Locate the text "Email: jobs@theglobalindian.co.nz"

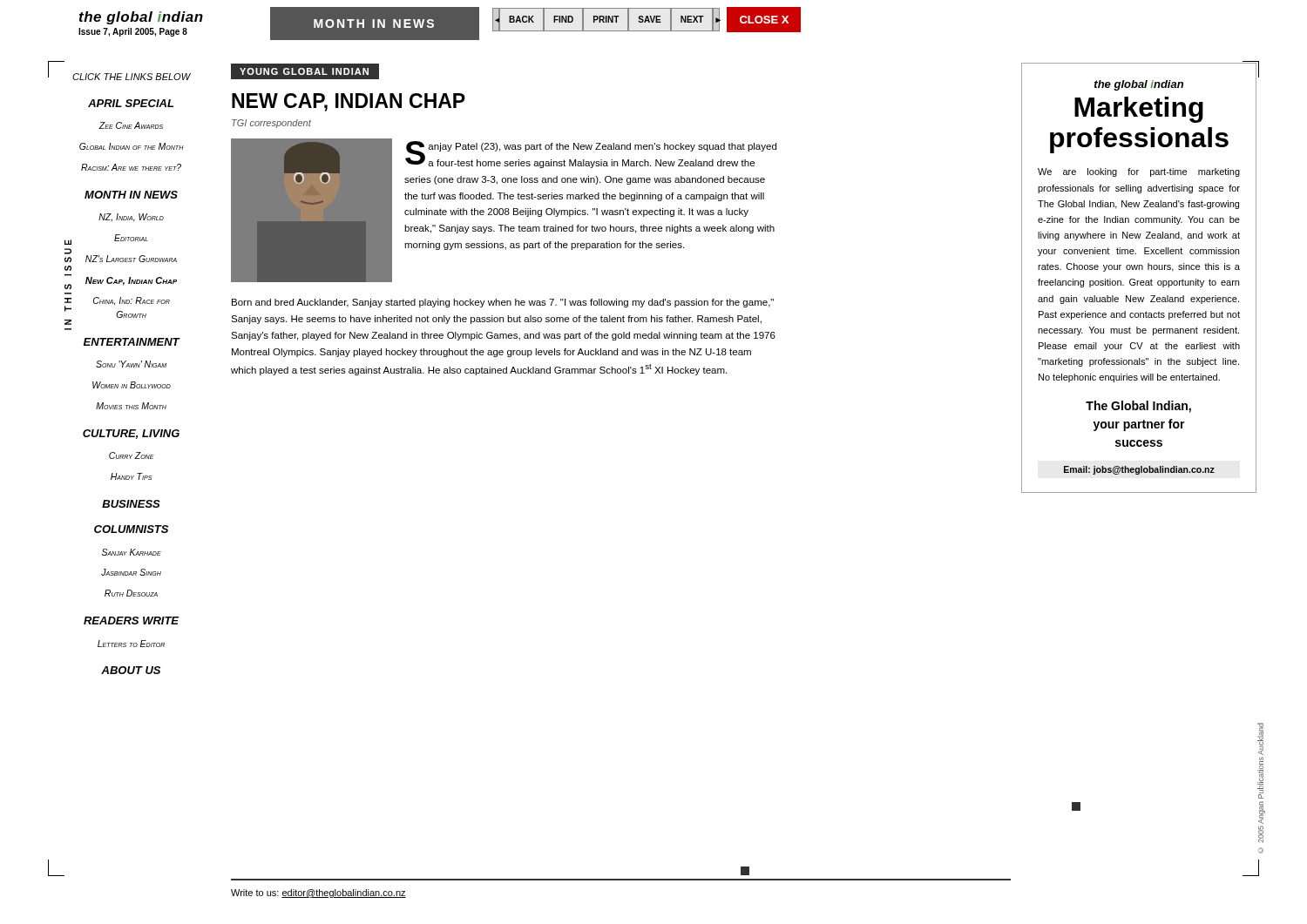pos(1139,470)
